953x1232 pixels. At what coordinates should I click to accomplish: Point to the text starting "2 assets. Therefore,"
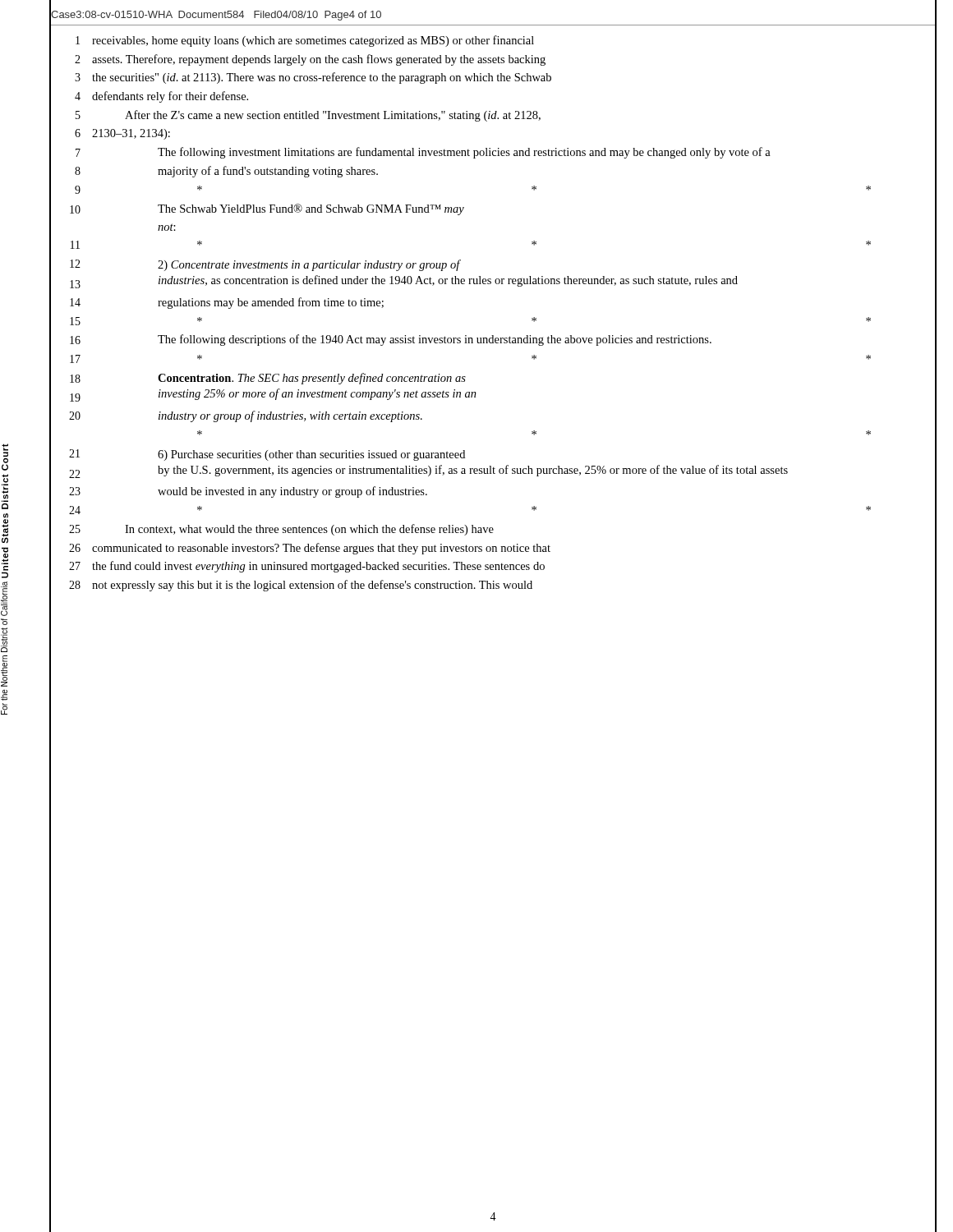pos(493,59)
